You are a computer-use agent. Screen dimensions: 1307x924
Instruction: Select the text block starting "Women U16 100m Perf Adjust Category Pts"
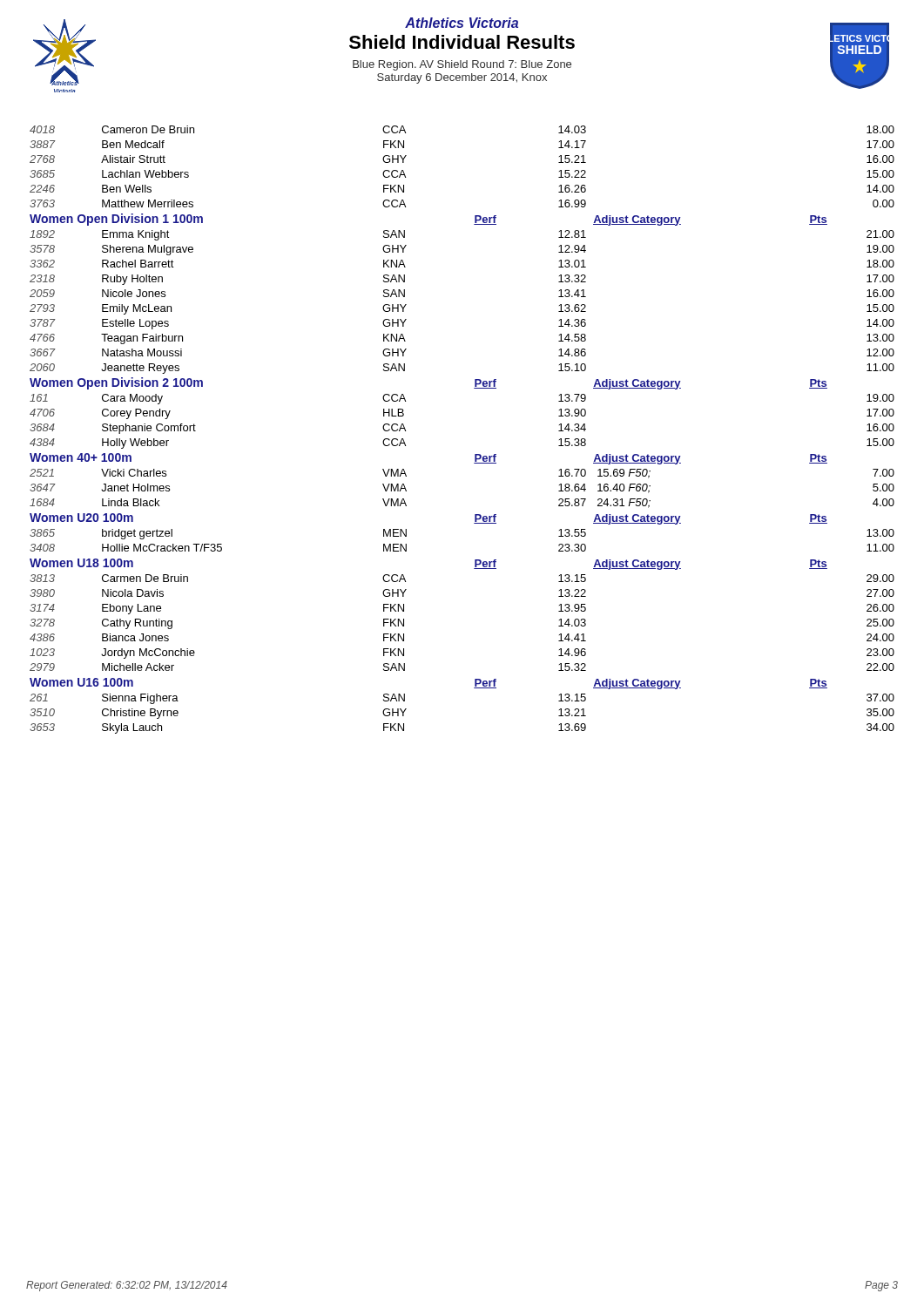pyautogui.click(x=83, y=684)
